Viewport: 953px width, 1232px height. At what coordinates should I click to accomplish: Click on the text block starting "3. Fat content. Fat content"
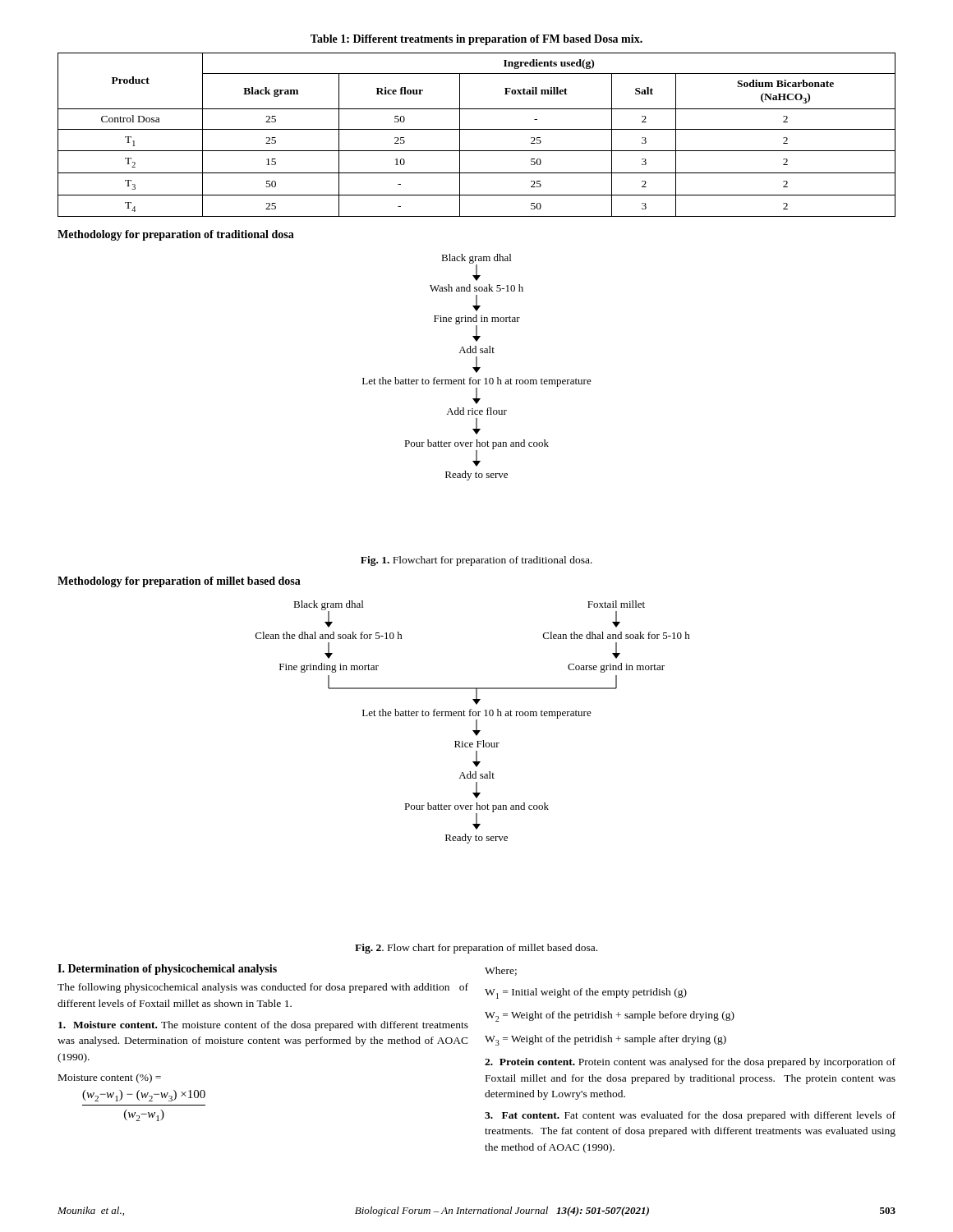pyautogui.click(x=690, y=1131)
